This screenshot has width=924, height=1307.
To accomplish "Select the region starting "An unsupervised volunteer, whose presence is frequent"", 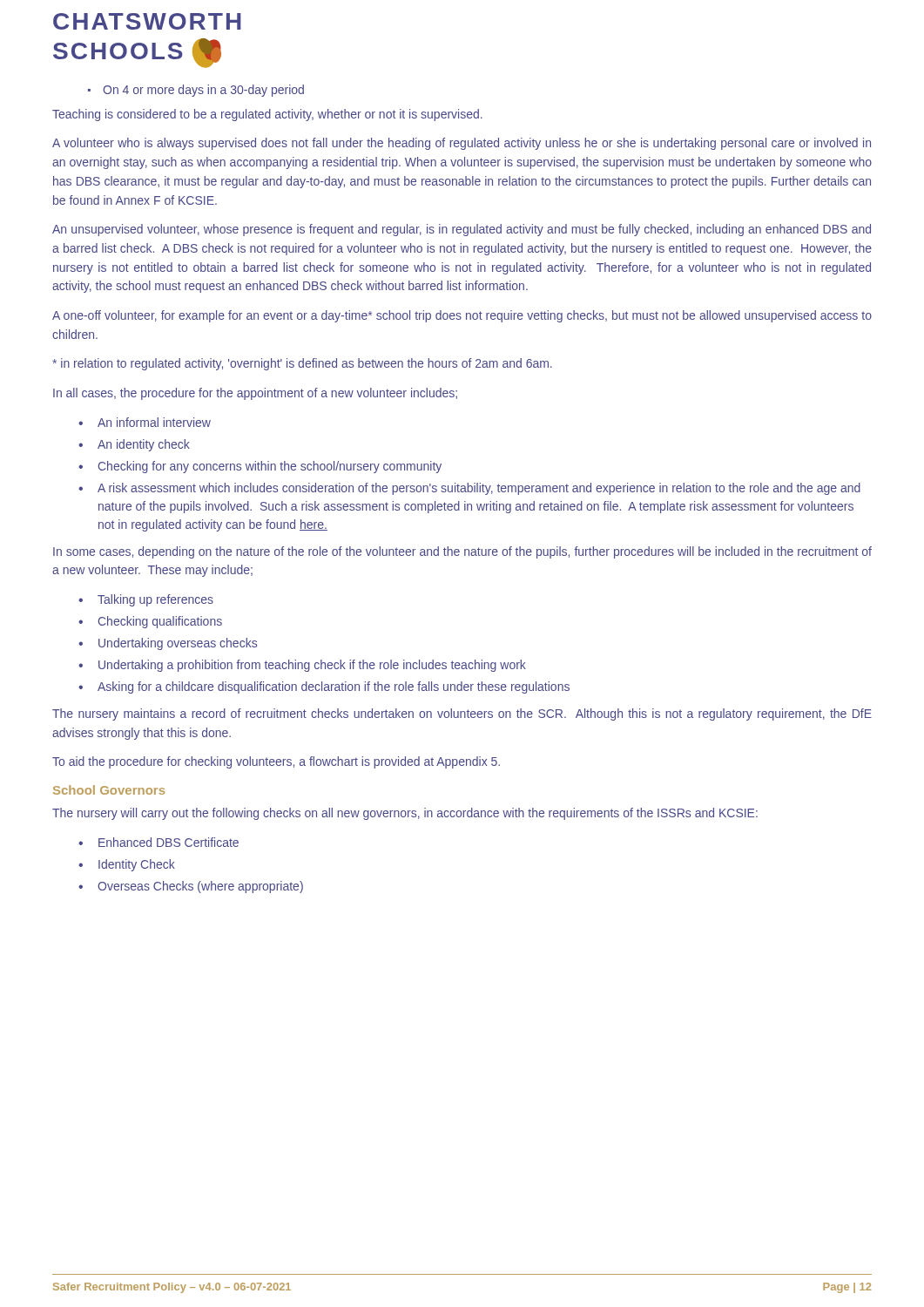I will (462, 258).
